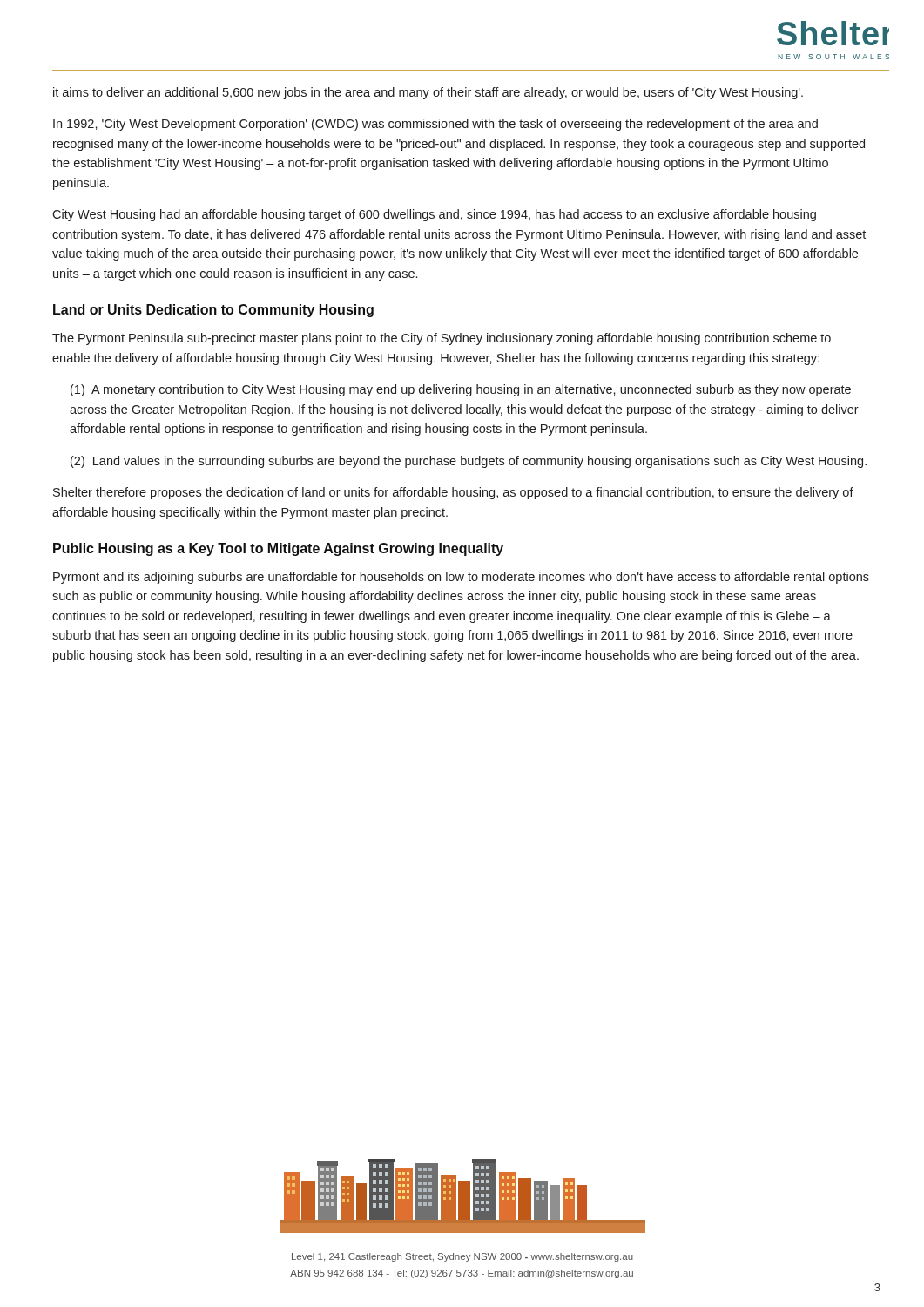Click on the text block that reads "Shelter therefore proposes the dedication"
924x1307 pixels.
[x=453, y=502]
